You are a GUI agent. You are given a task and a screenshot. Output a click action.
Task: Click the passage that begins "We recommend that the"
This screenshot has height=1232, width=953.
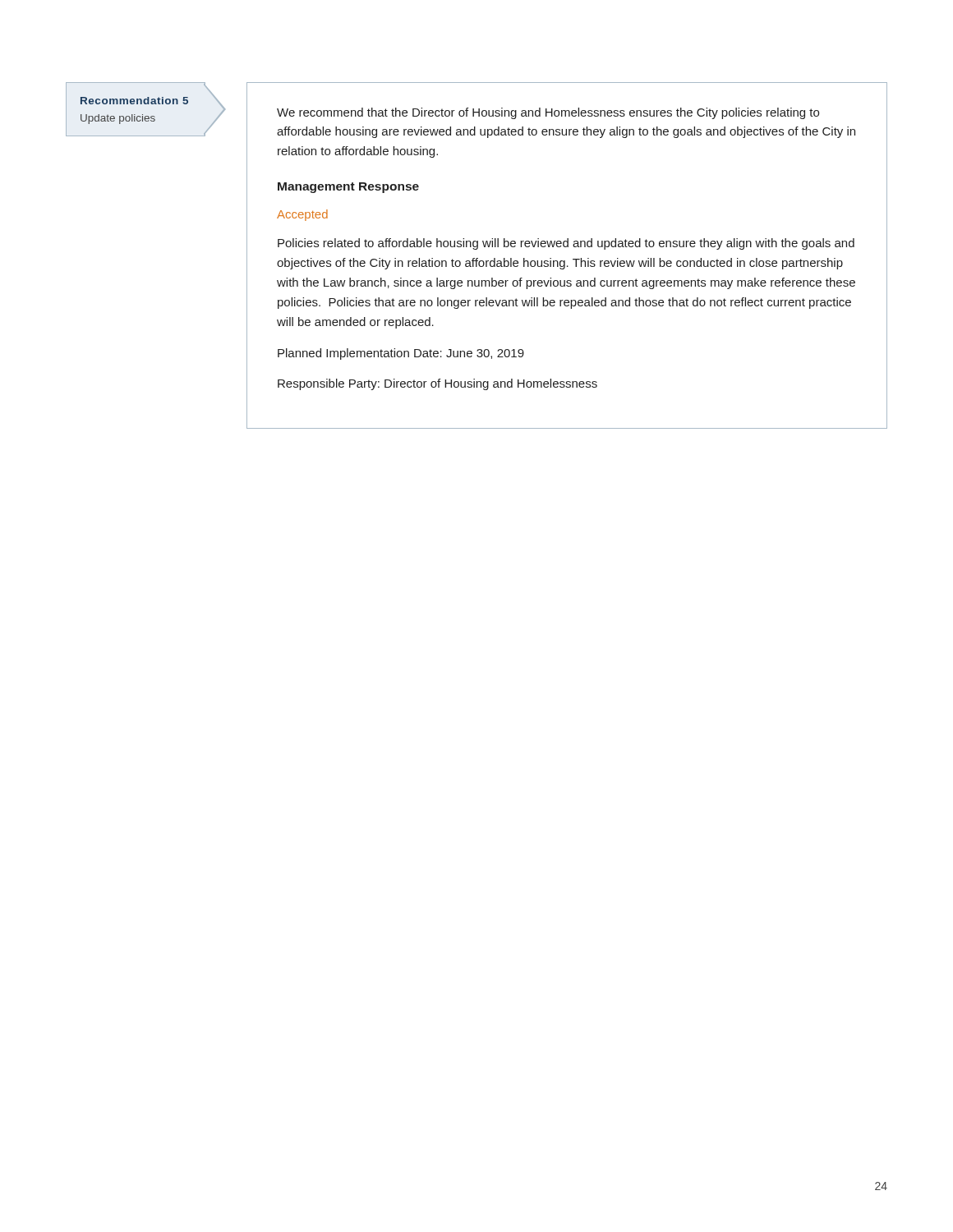click(567, 131)
